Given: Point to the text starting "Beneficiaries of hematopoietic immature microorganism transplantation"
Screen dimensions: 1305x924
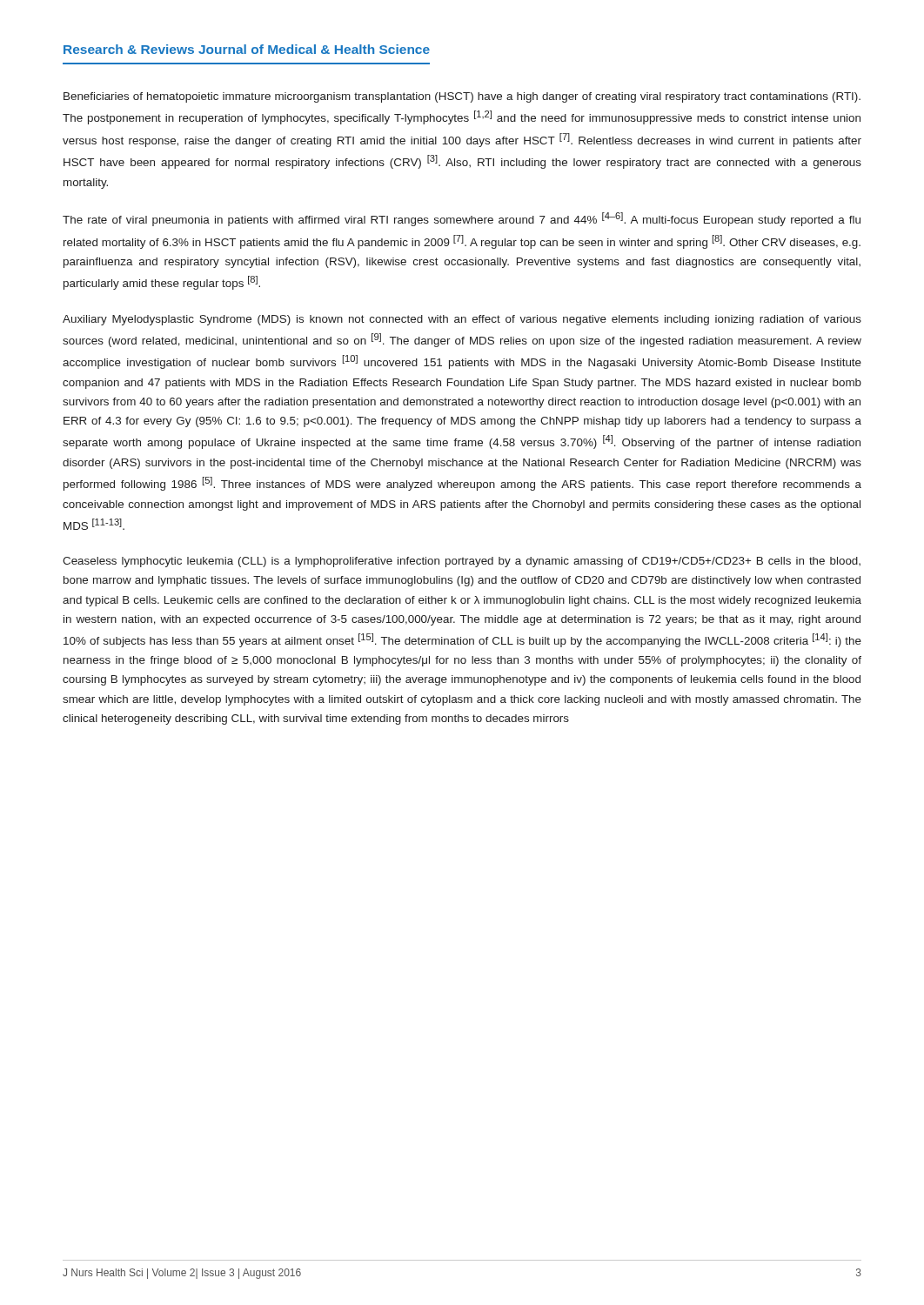Looking at the screenshot, I should tap(462, 139).
